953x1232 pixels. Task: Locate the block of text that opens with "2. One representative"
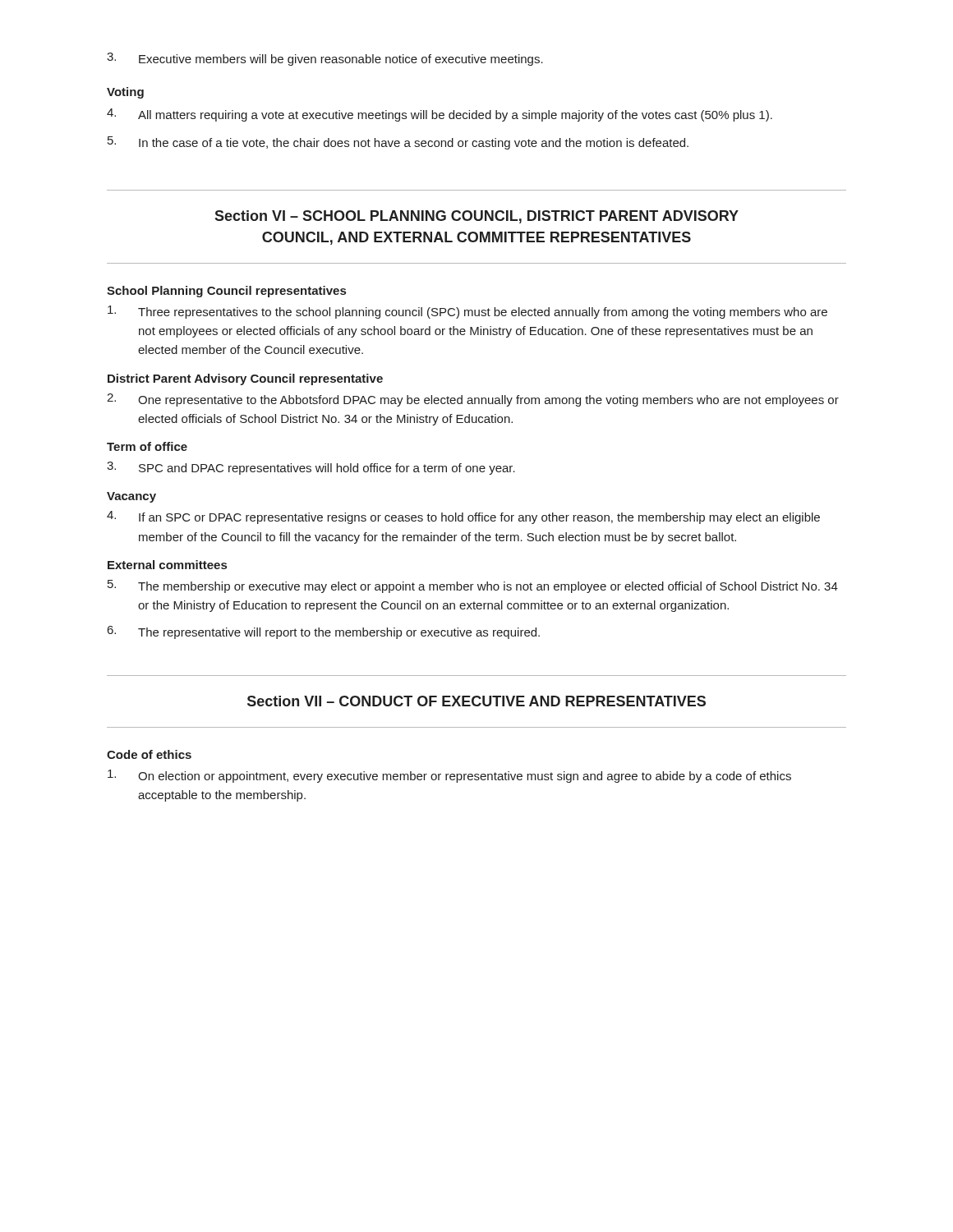coord(476,409)
